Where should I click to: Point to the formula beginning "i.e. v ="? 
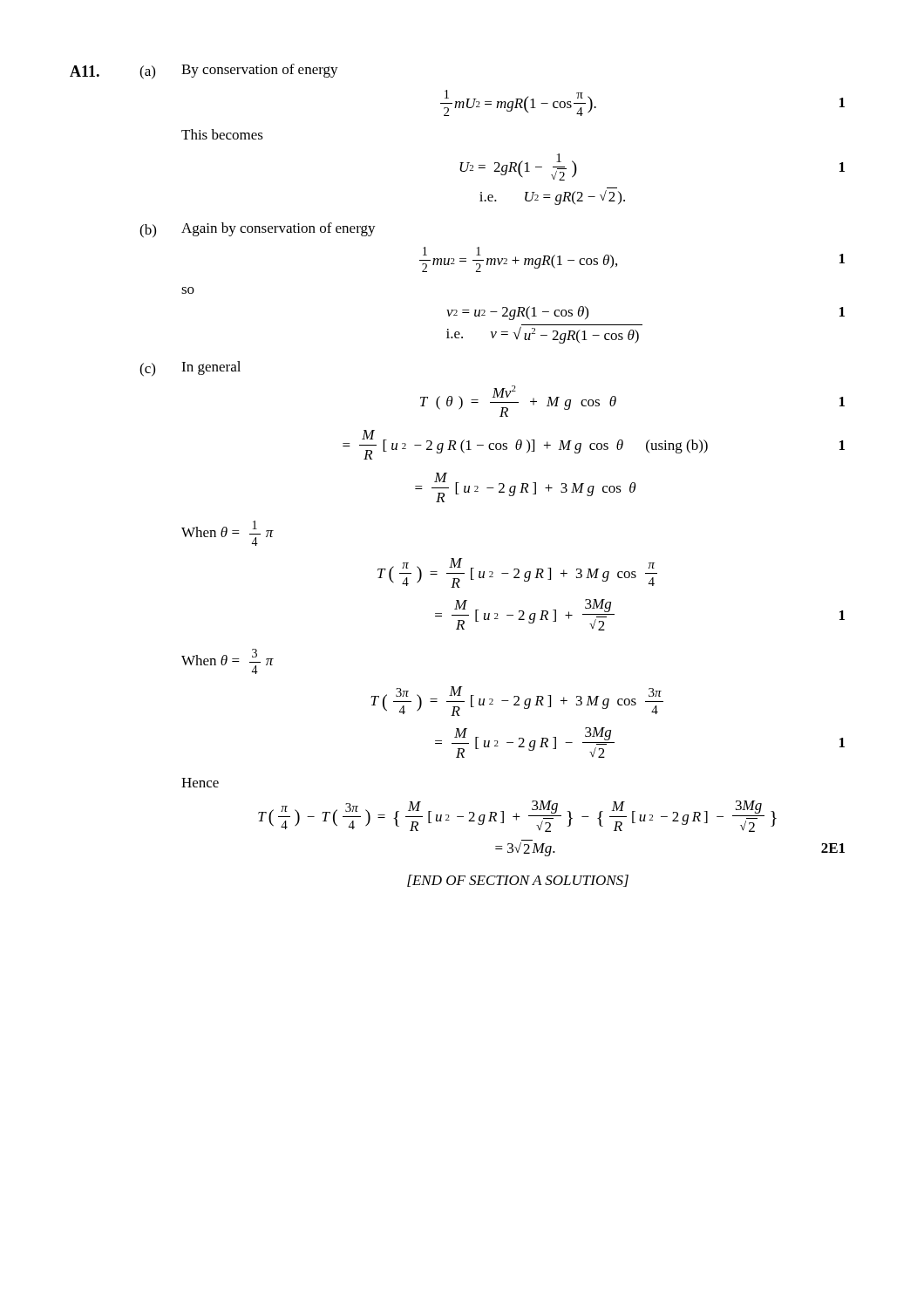544,334
